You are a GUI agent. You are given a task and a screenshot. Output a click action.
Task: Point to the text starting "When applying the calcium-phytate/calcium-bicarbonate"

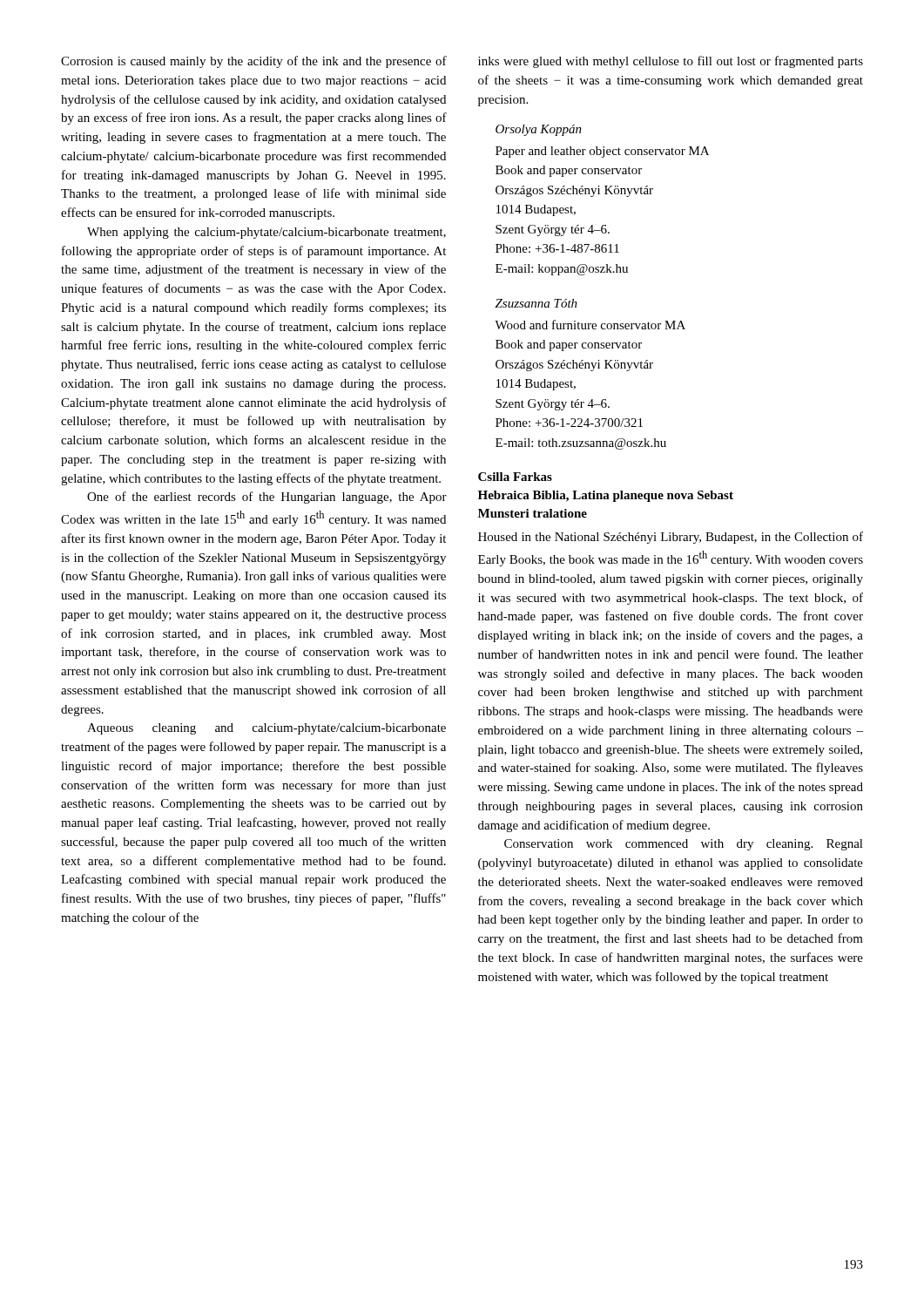click(254, 356)
